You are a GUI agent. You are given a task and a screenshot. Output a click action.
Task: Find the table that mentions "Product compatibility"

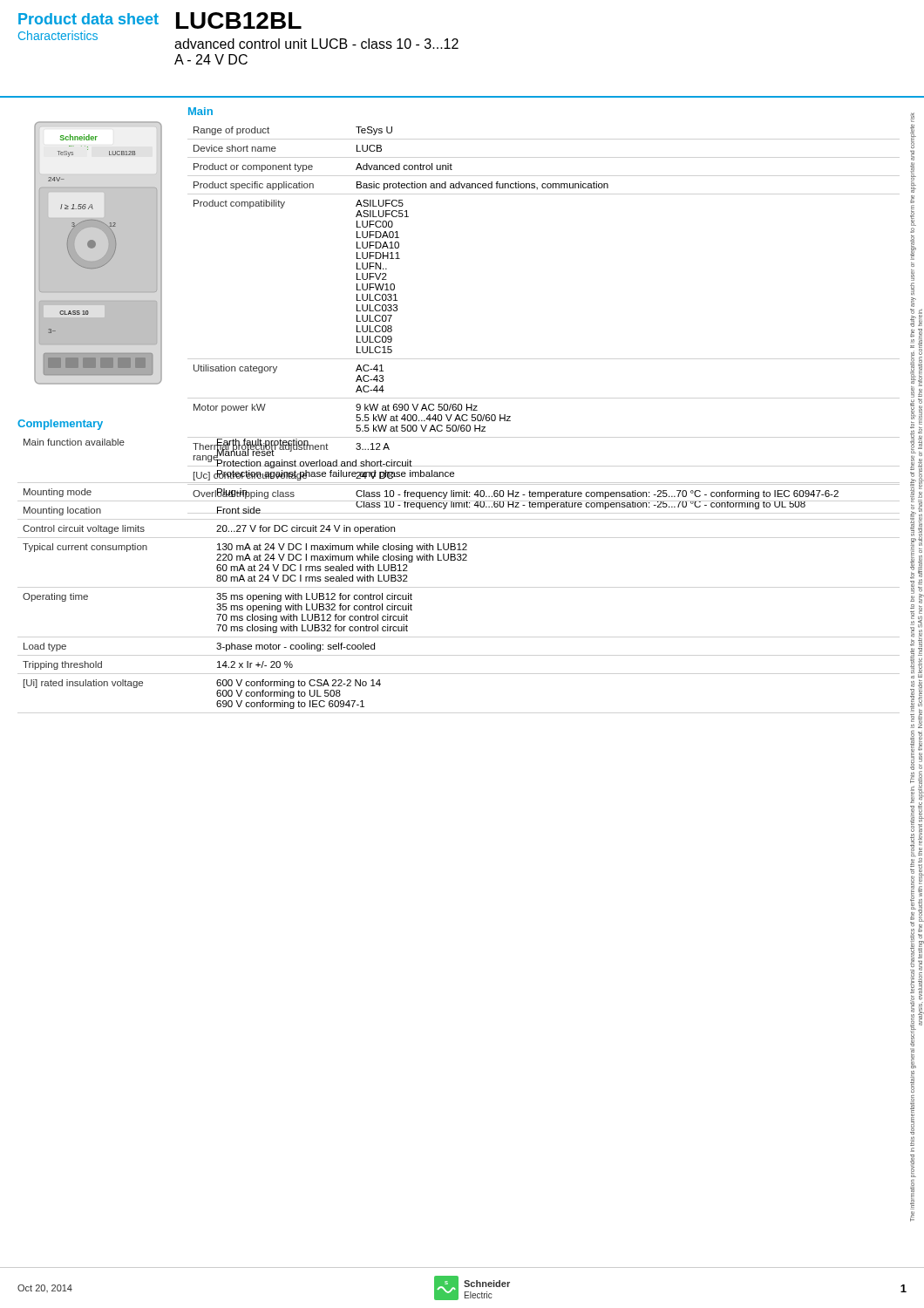(x=543, y=317)
